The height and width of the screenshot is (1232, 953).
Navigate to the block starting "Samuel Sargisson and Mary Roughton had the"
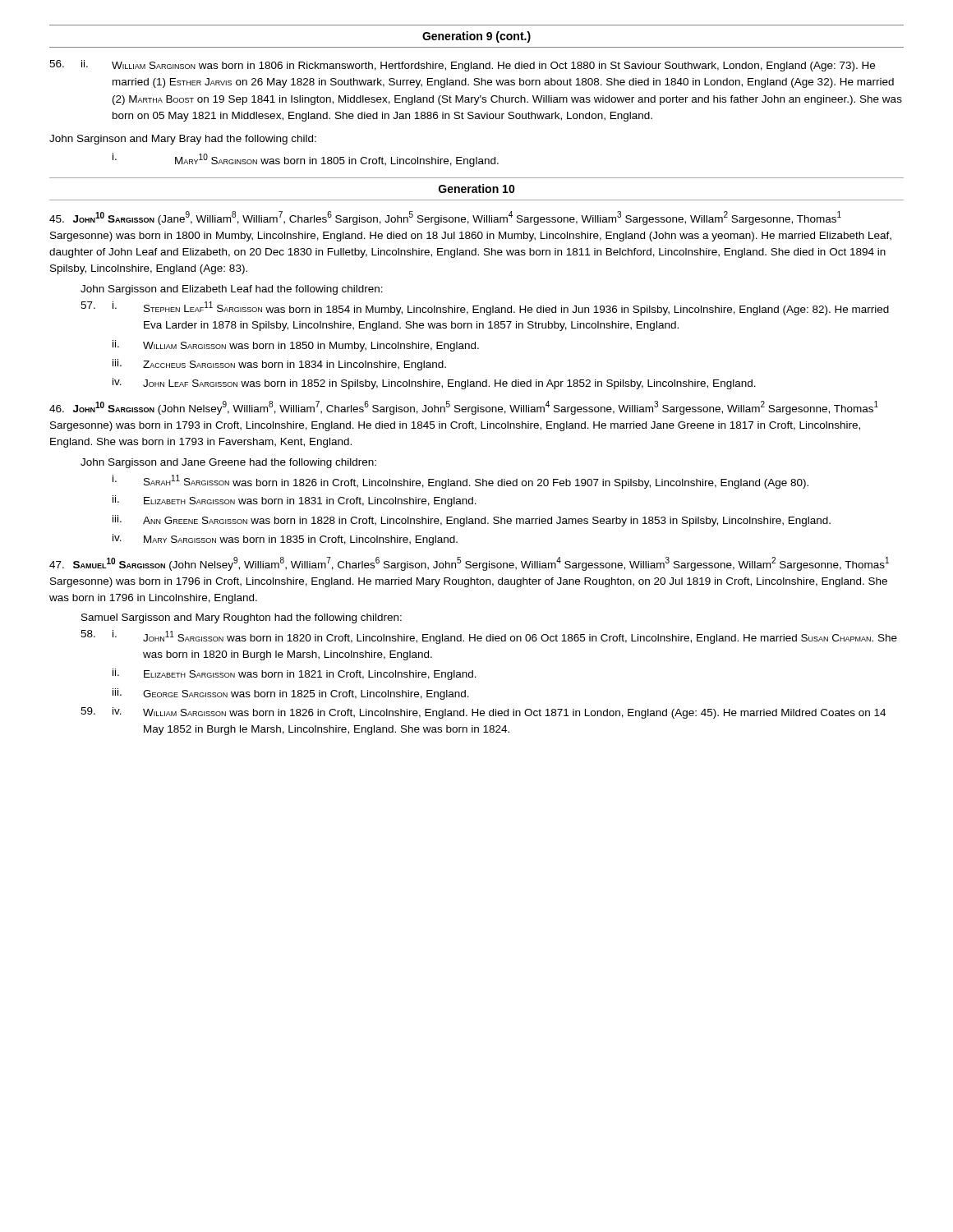pos(241,617)
